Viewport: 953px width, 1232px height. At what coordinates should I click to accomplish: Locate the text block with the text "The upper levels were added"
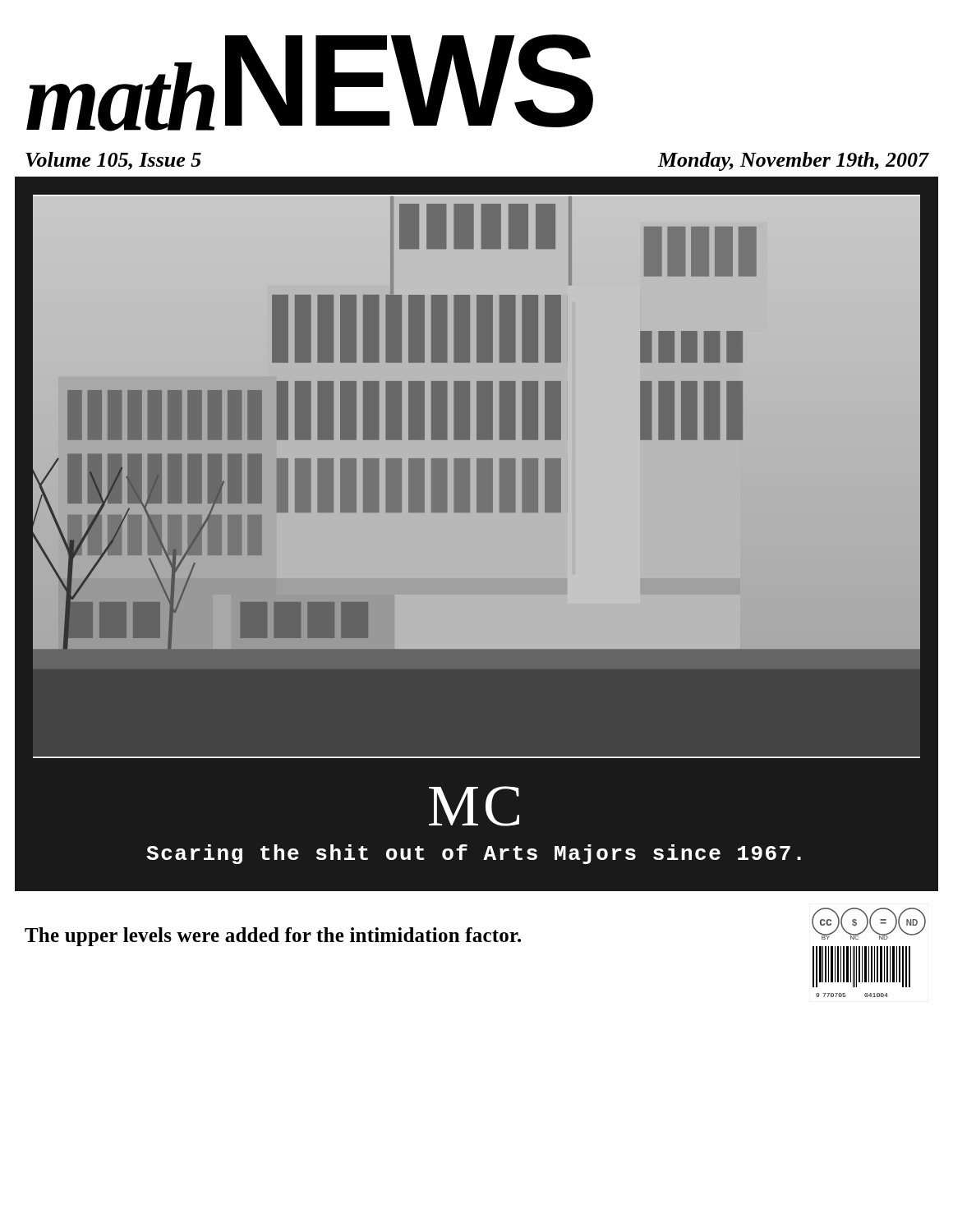[x=273, y=935]
